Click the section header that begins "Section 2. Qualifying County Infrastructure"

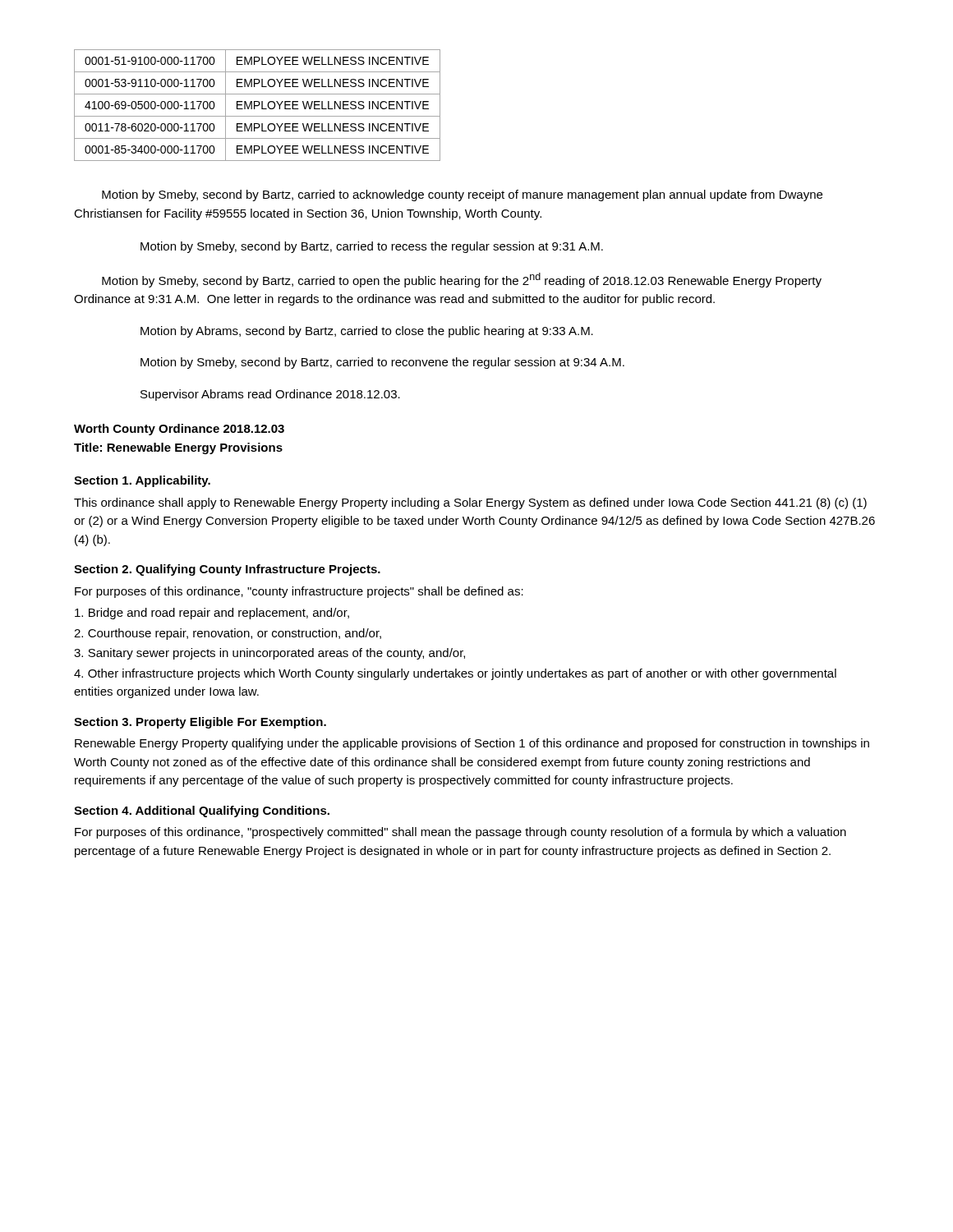coord(227,570)
